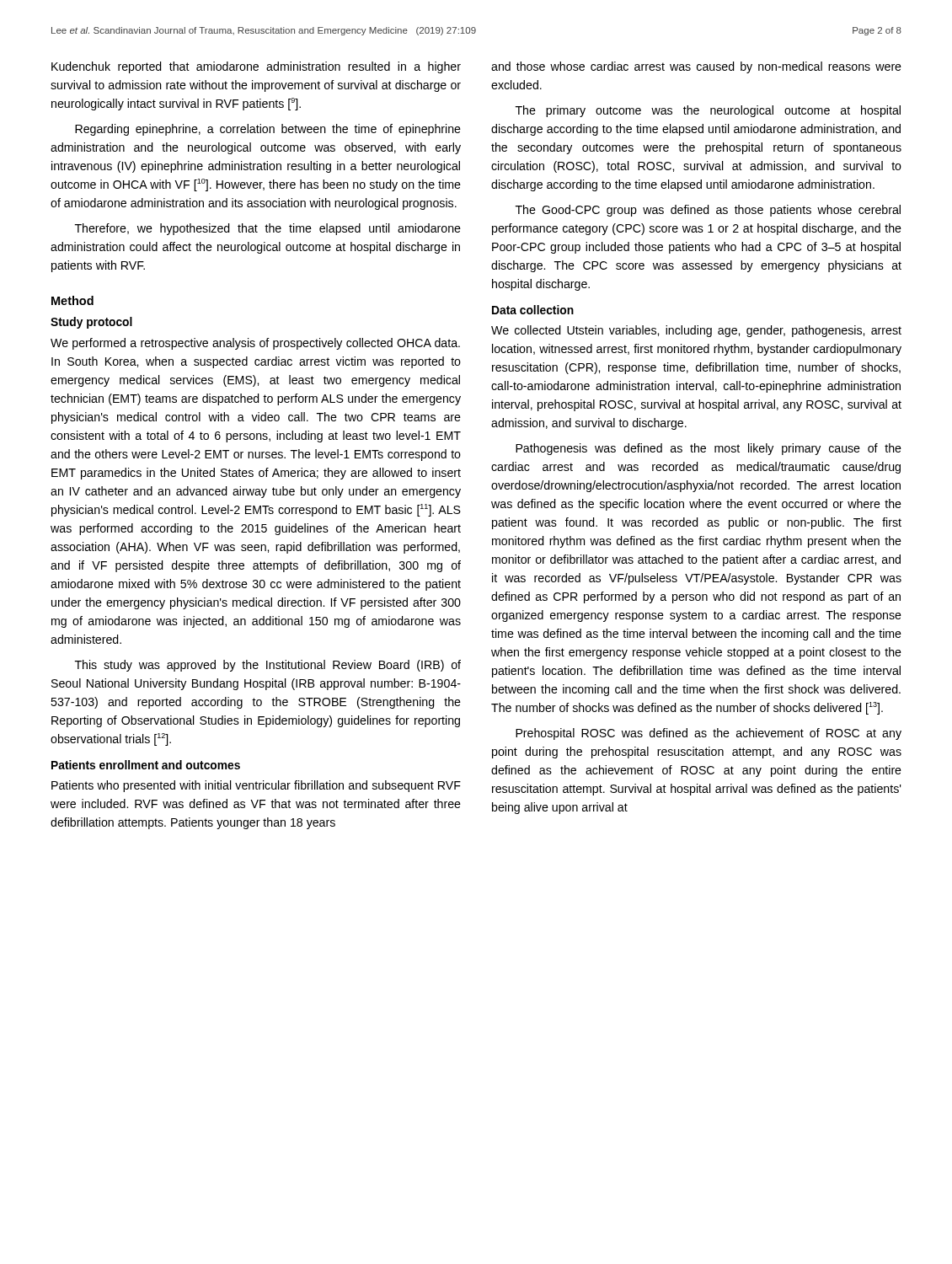
Task: Point to the text starting "We performed a retrospective analysis of prospectively"
Action: (x=256, y=491)
